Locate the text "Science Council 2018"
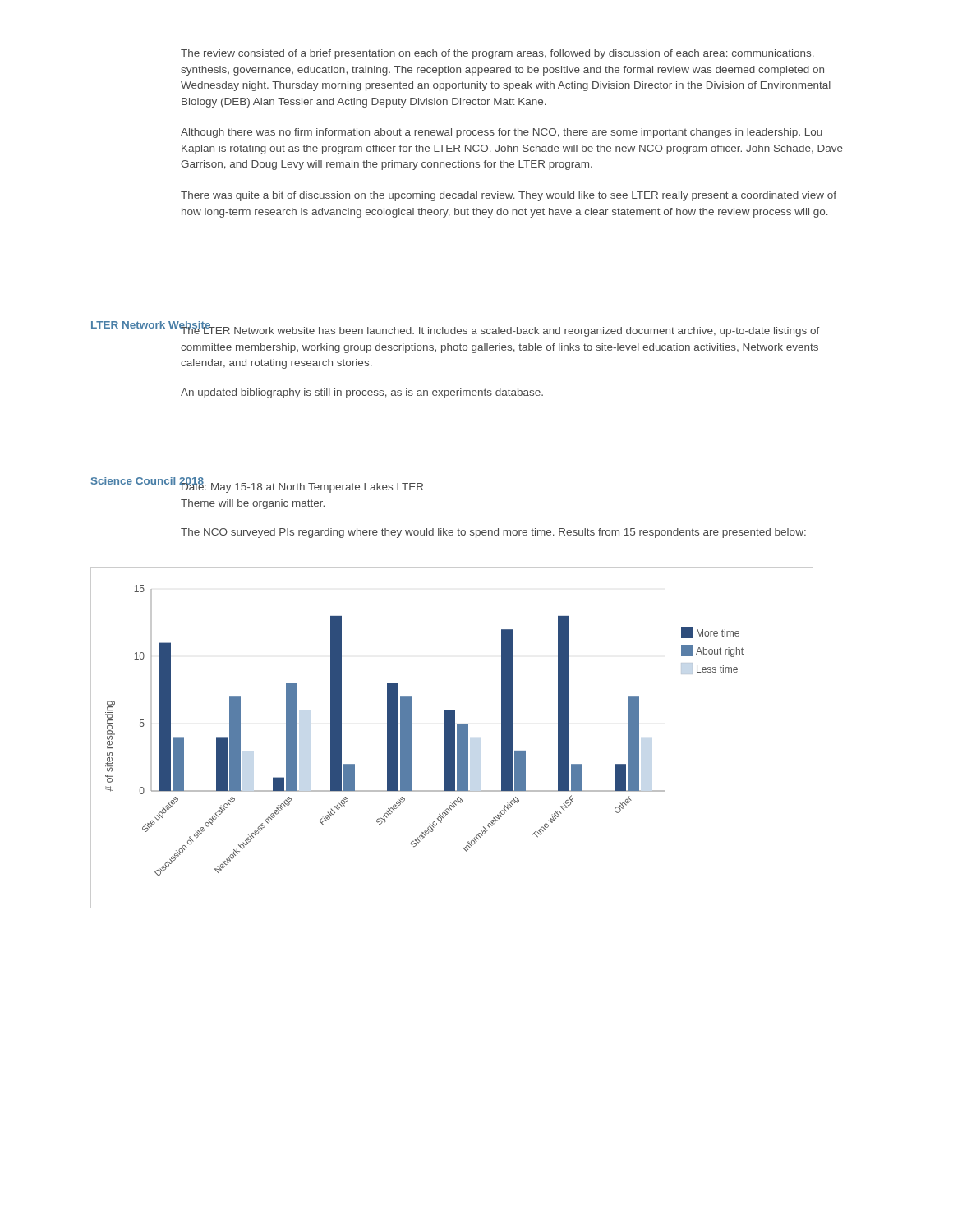 pos(147,481)
